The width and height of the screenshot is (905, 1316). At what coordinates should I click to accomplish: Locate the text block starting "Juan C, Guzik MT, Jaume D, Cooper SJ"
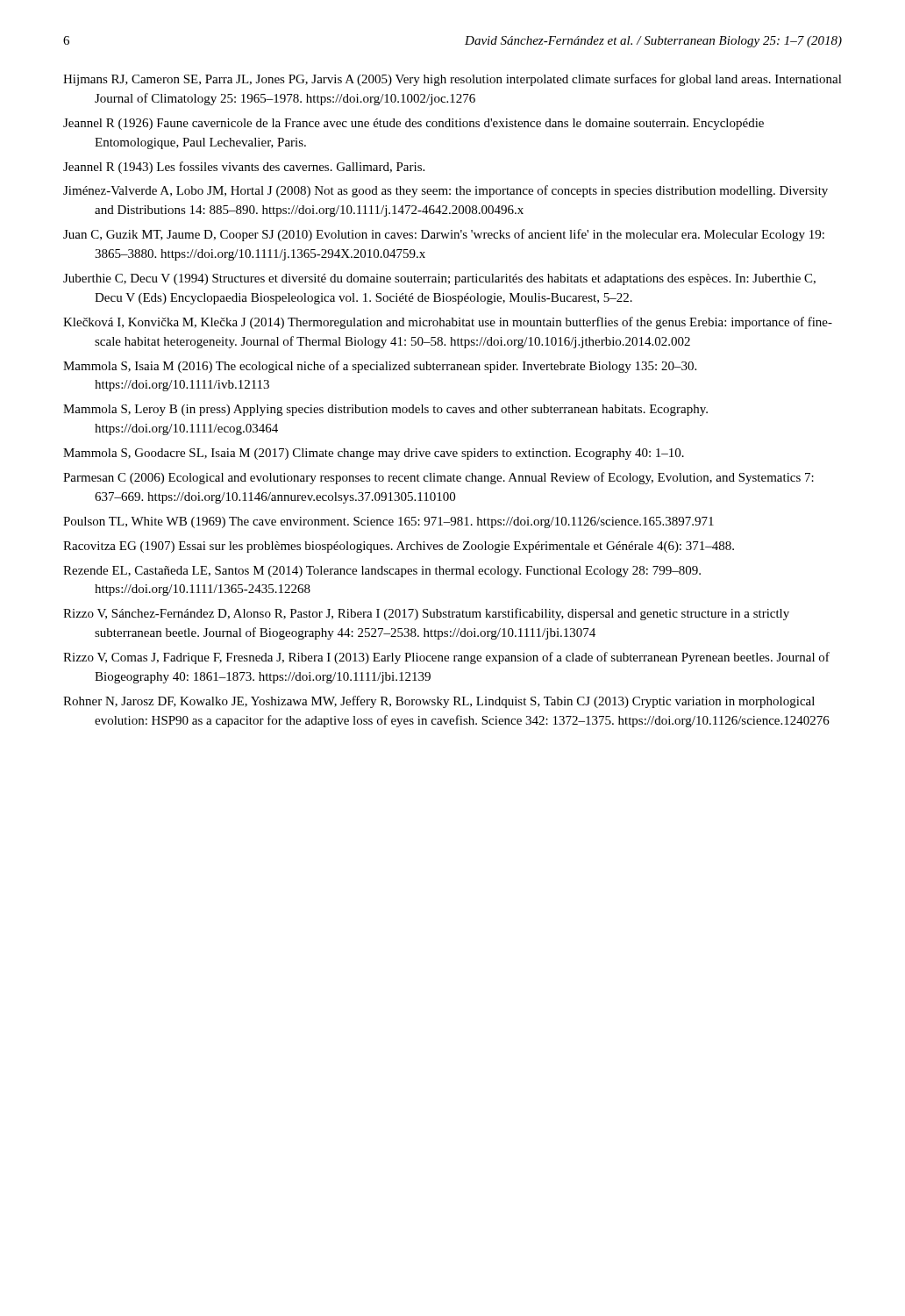(x=444, y=244)
